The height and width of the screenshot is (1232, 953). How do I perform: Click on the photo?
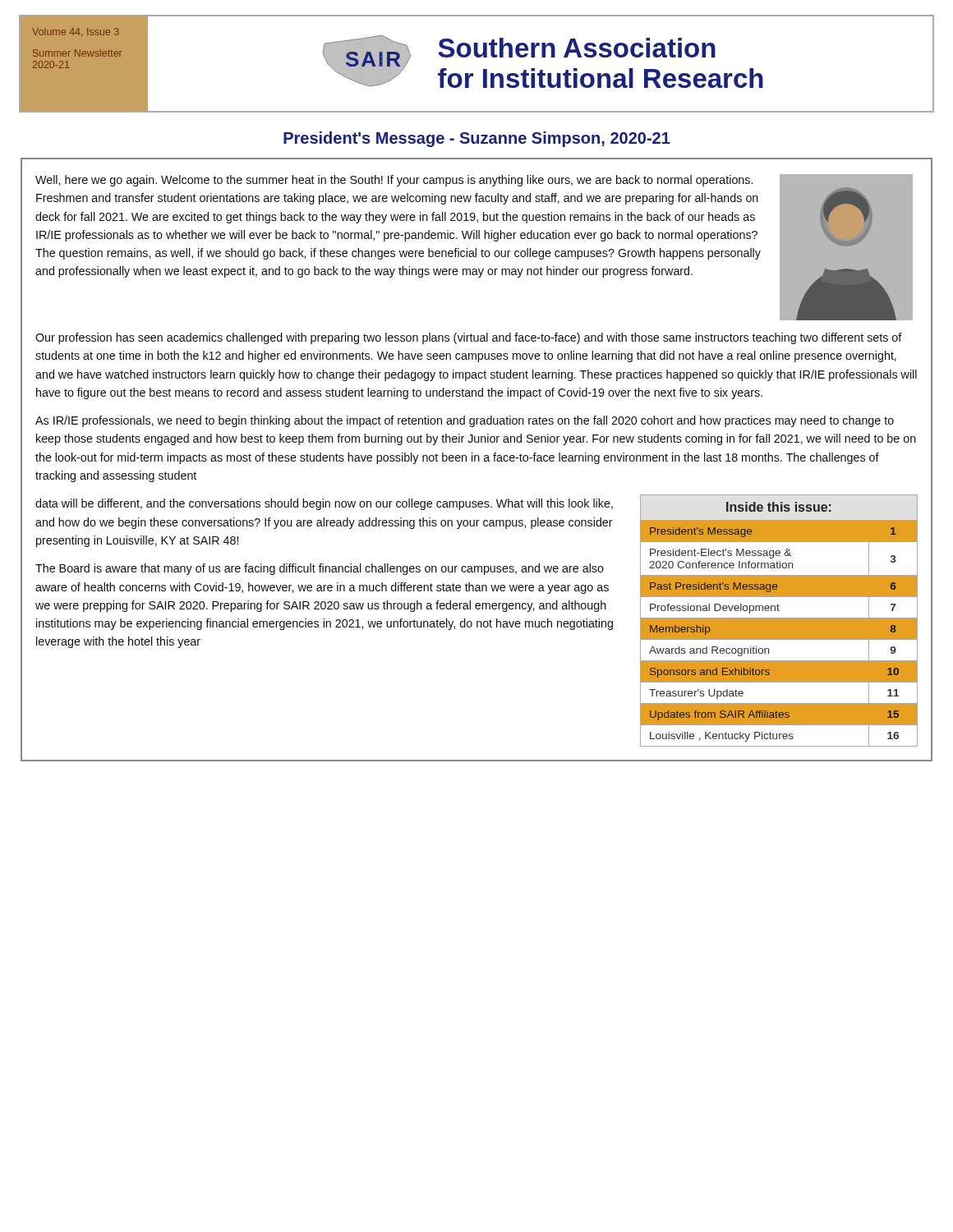[846, 246]
